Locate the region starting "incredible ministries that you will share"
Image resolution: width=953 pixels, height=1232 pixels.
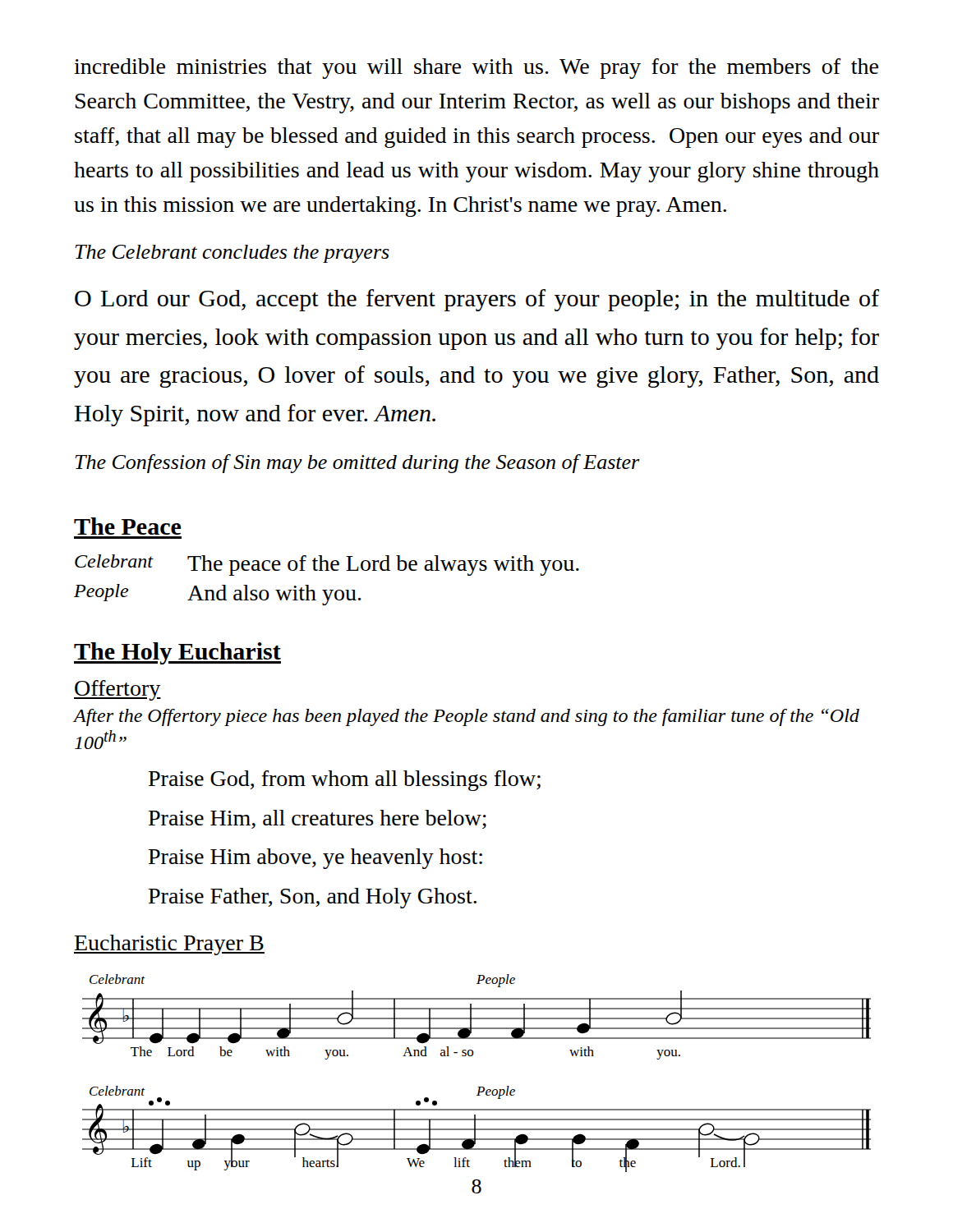476,135
